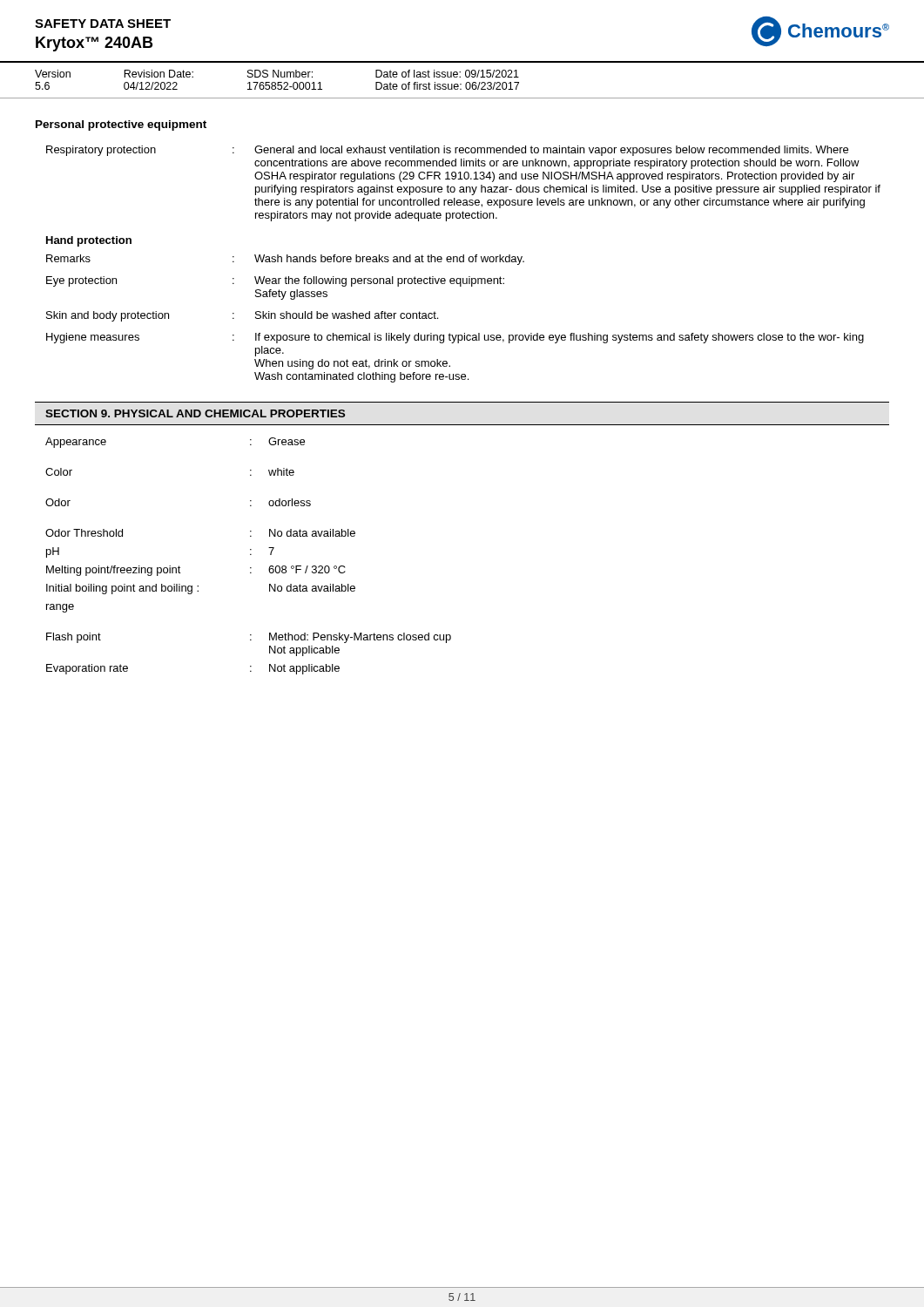Viewport: 924px width, 1307px height.
Task: Point to the block beginning "Initial boiling point and boiling :"
Action: [201, 589]
